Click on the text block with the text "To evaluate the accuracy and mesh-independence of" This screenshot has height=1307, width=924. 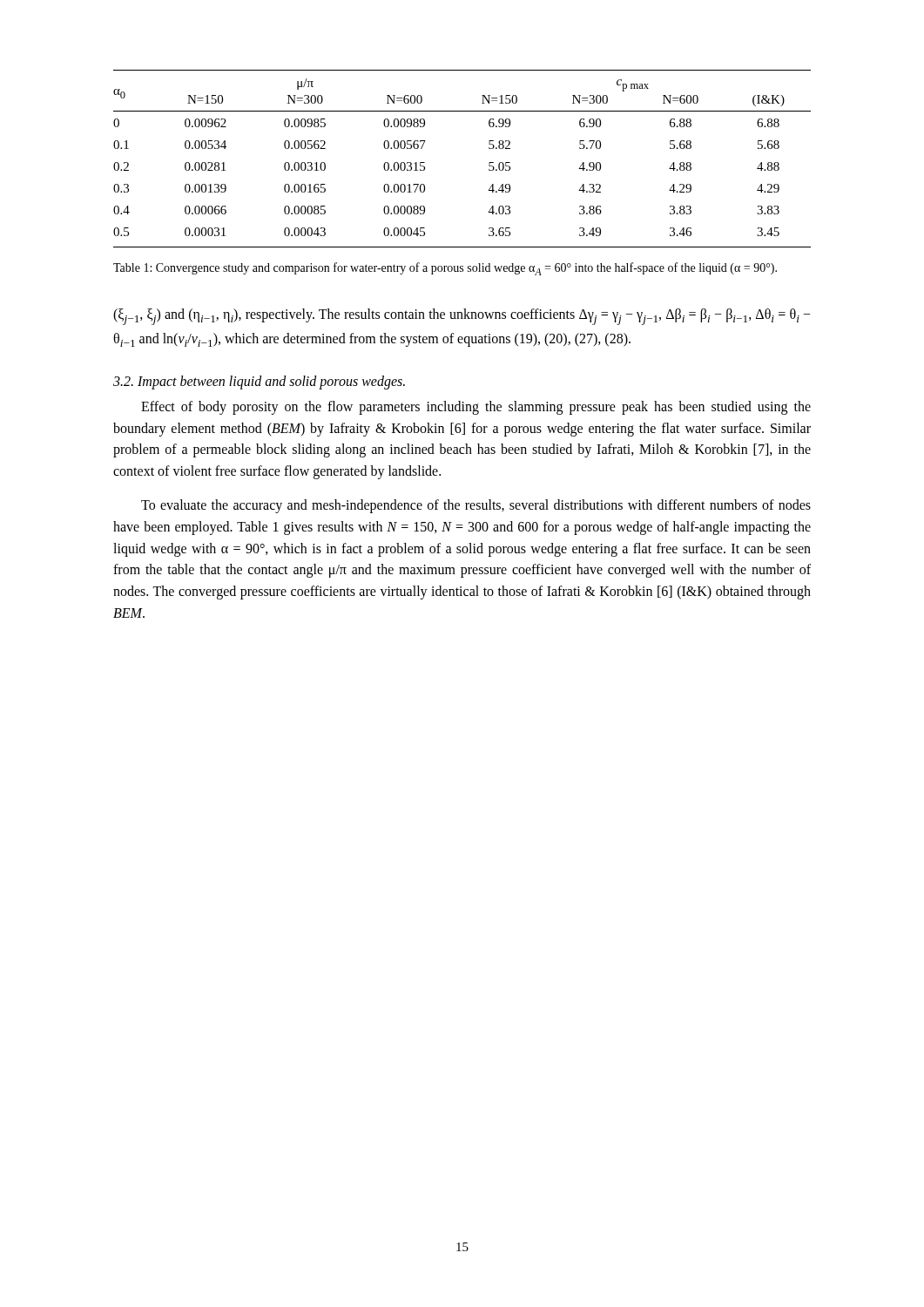pyautogui.click(x=462, y=559)
